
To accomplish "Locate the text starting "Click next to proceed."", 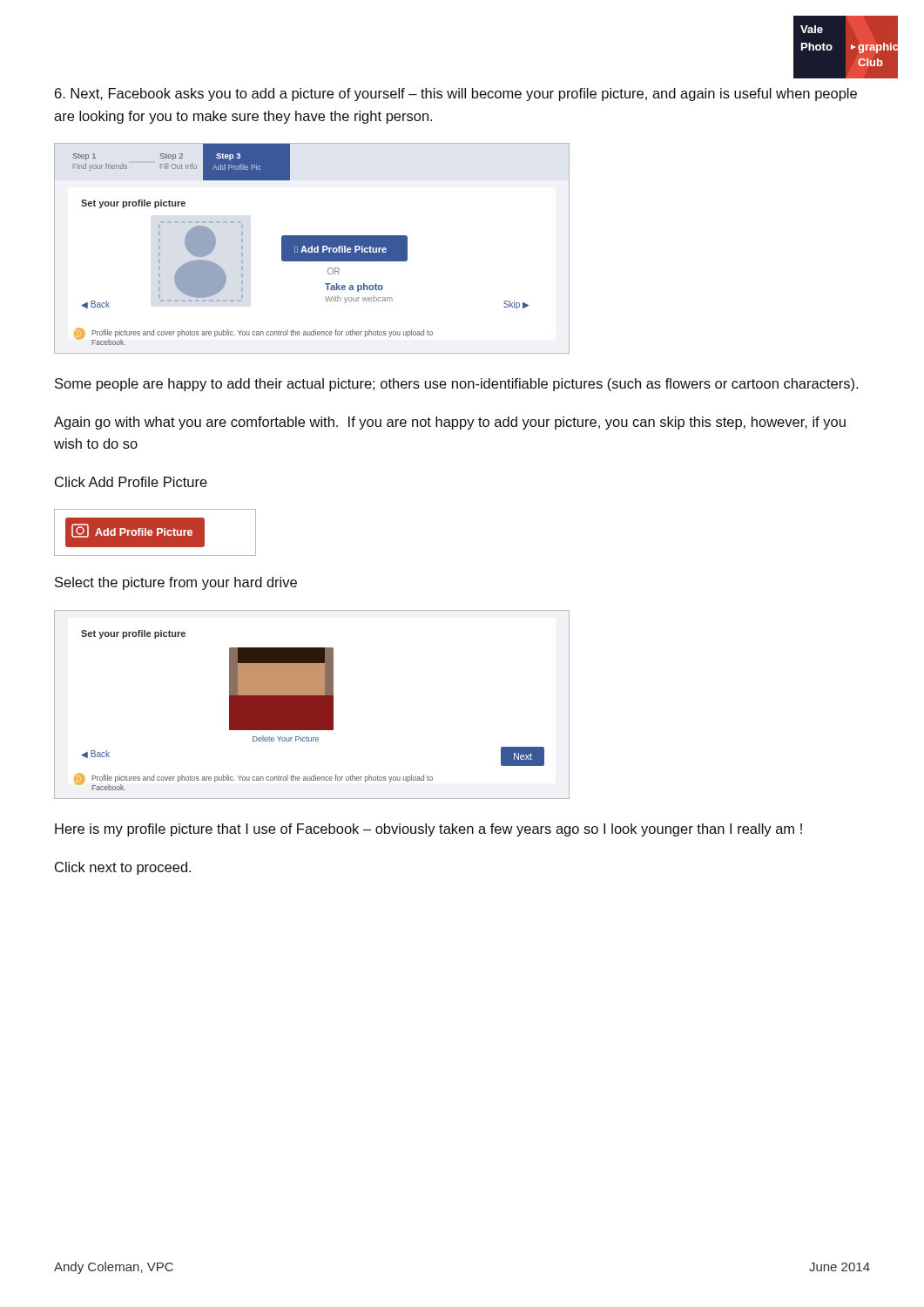I will 123,867.
